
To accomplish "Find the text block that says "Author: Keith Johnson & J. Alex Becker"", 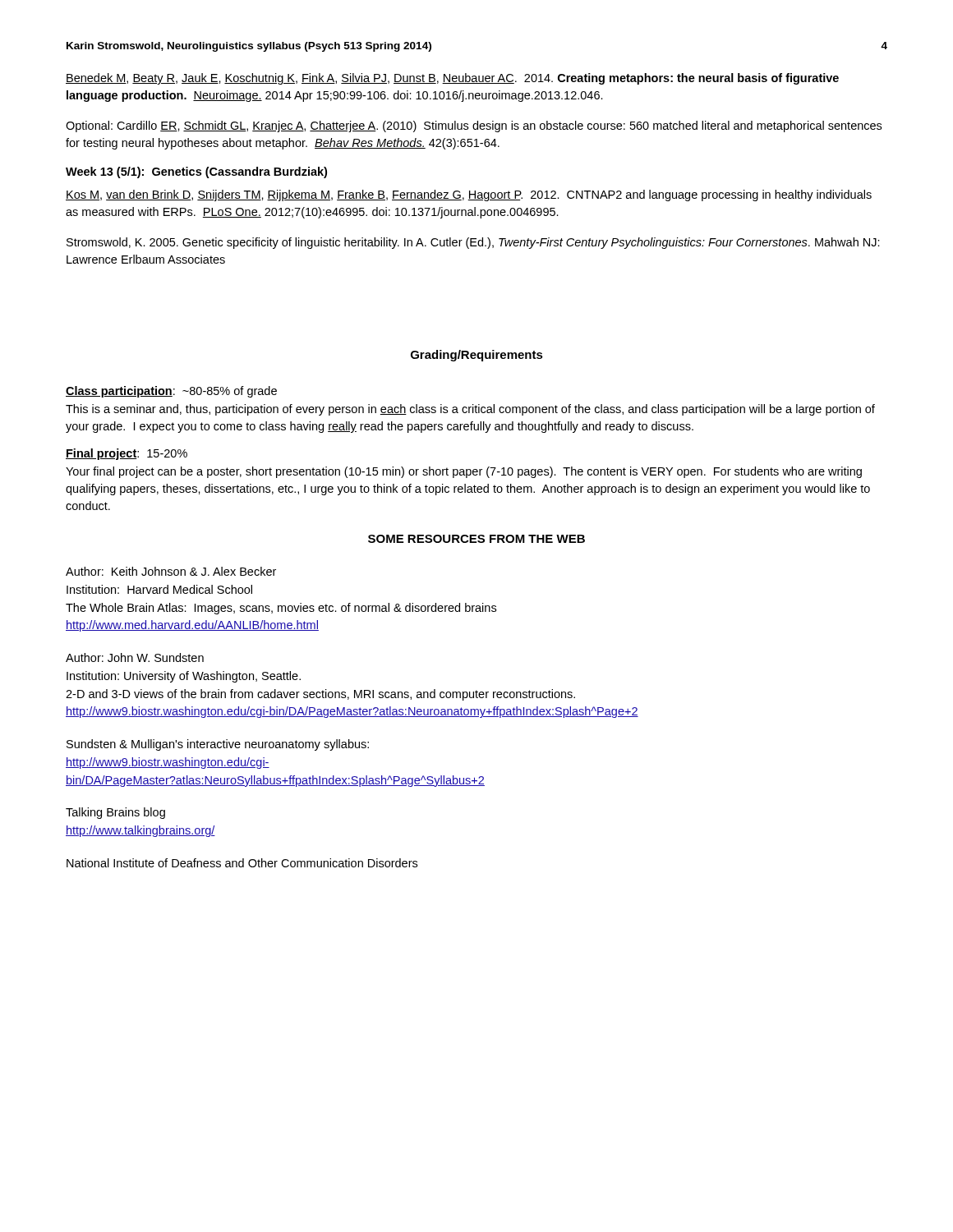I will (281, 599).
